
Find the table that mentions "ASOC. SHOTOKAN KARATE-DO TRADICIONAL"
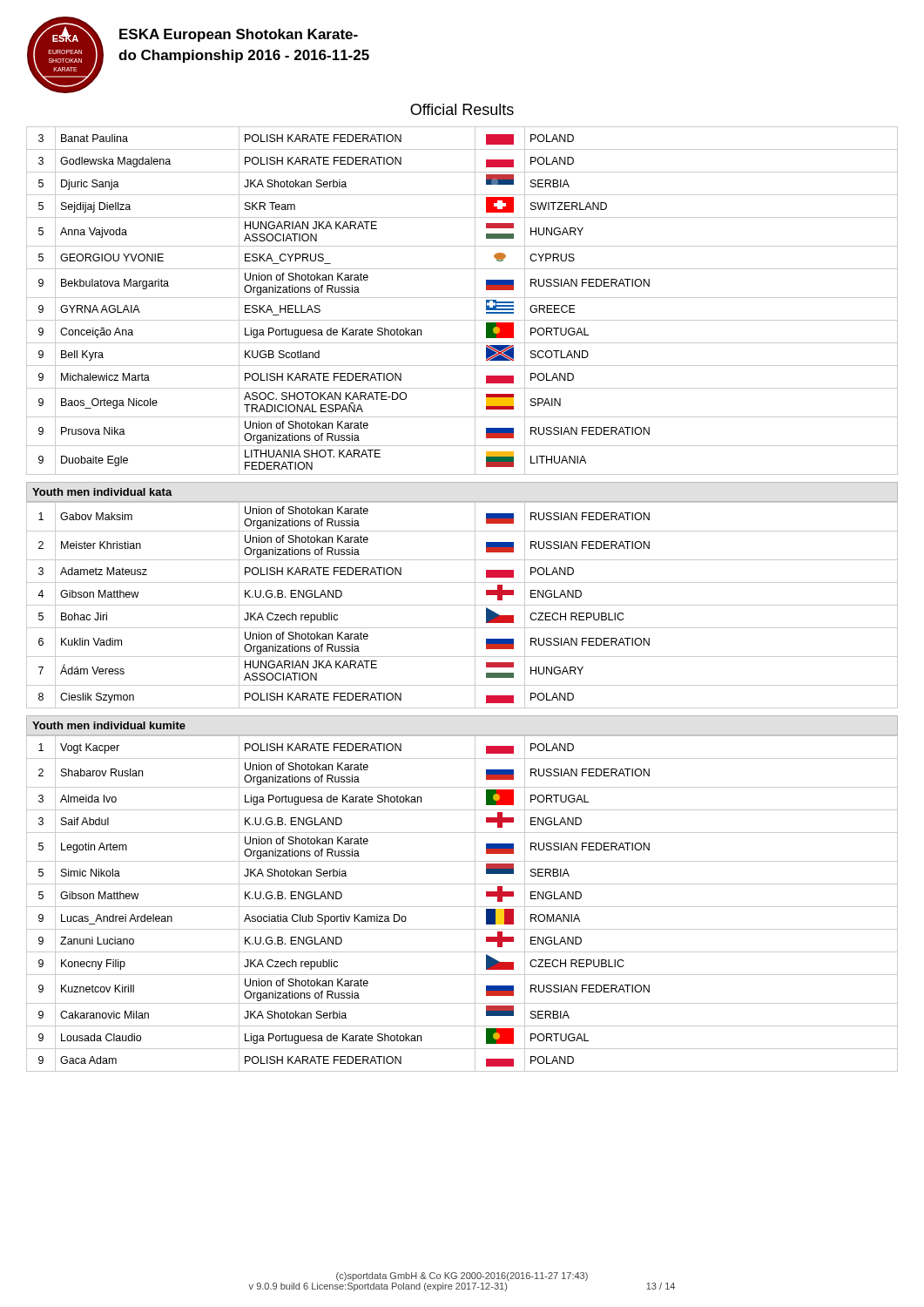coord(462,301)
